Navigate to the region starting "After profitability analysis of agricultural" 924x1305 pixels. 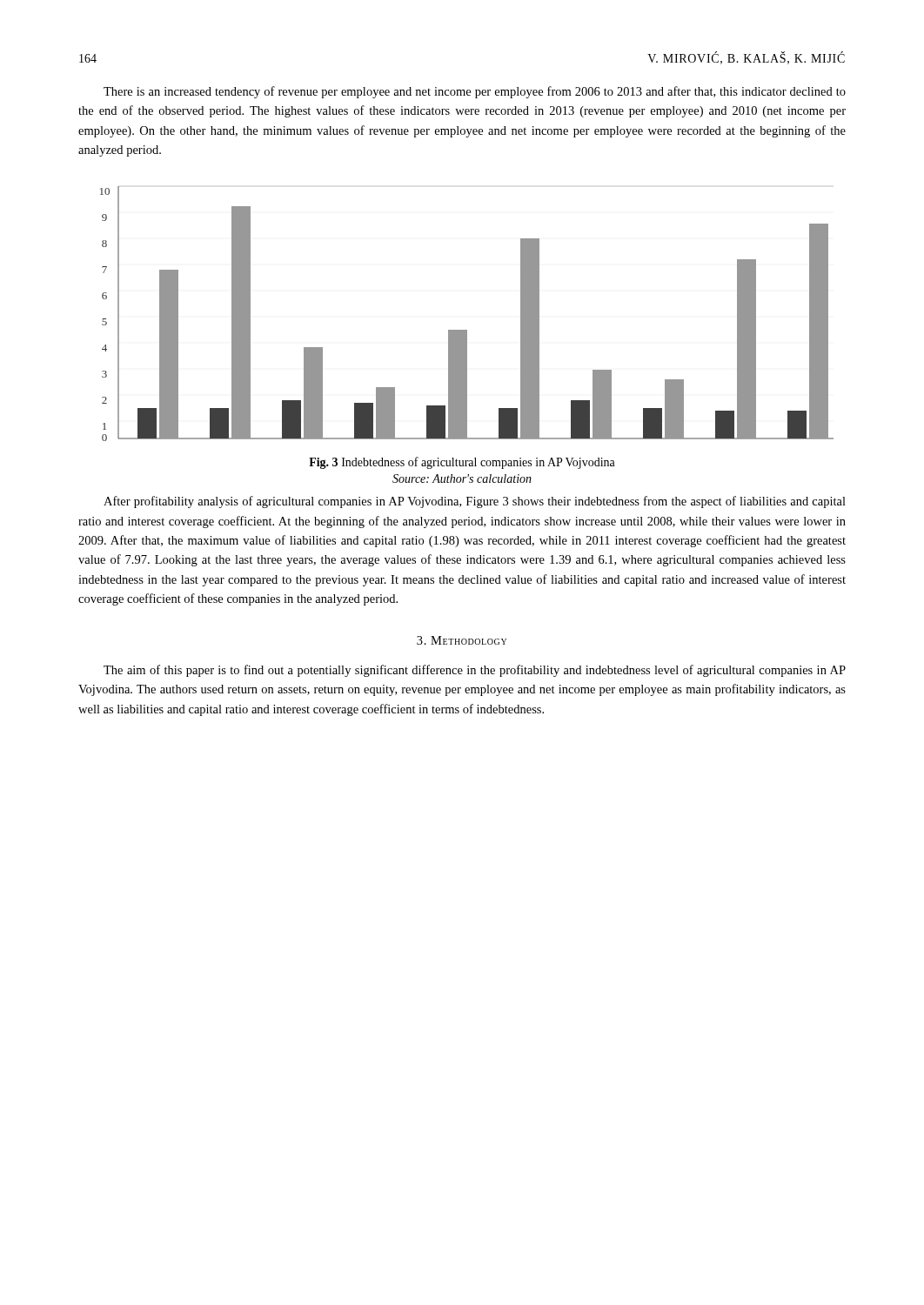coord(462,550)
